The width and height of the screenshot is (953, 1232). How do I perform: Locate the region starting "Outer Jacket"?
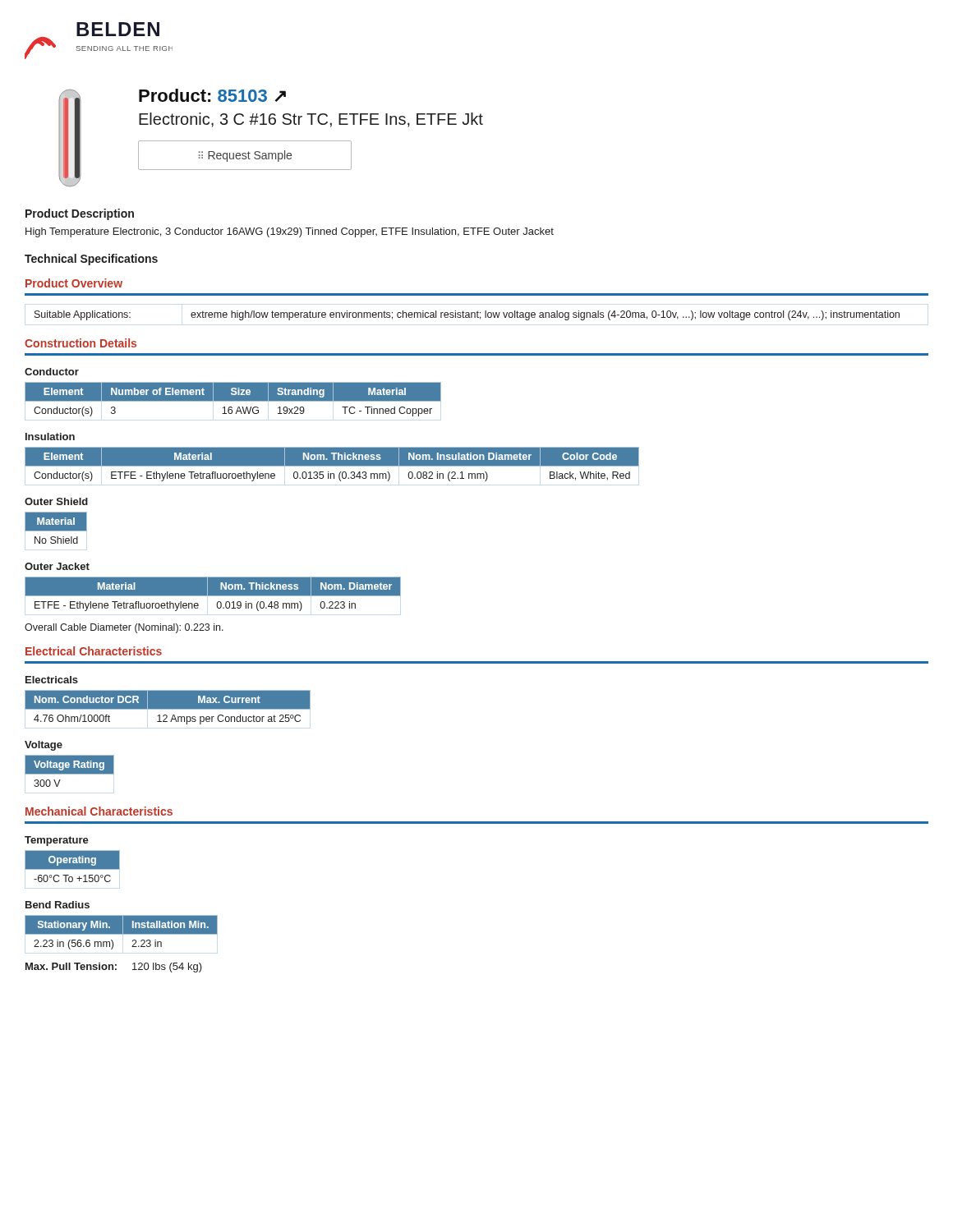(57, 566)
